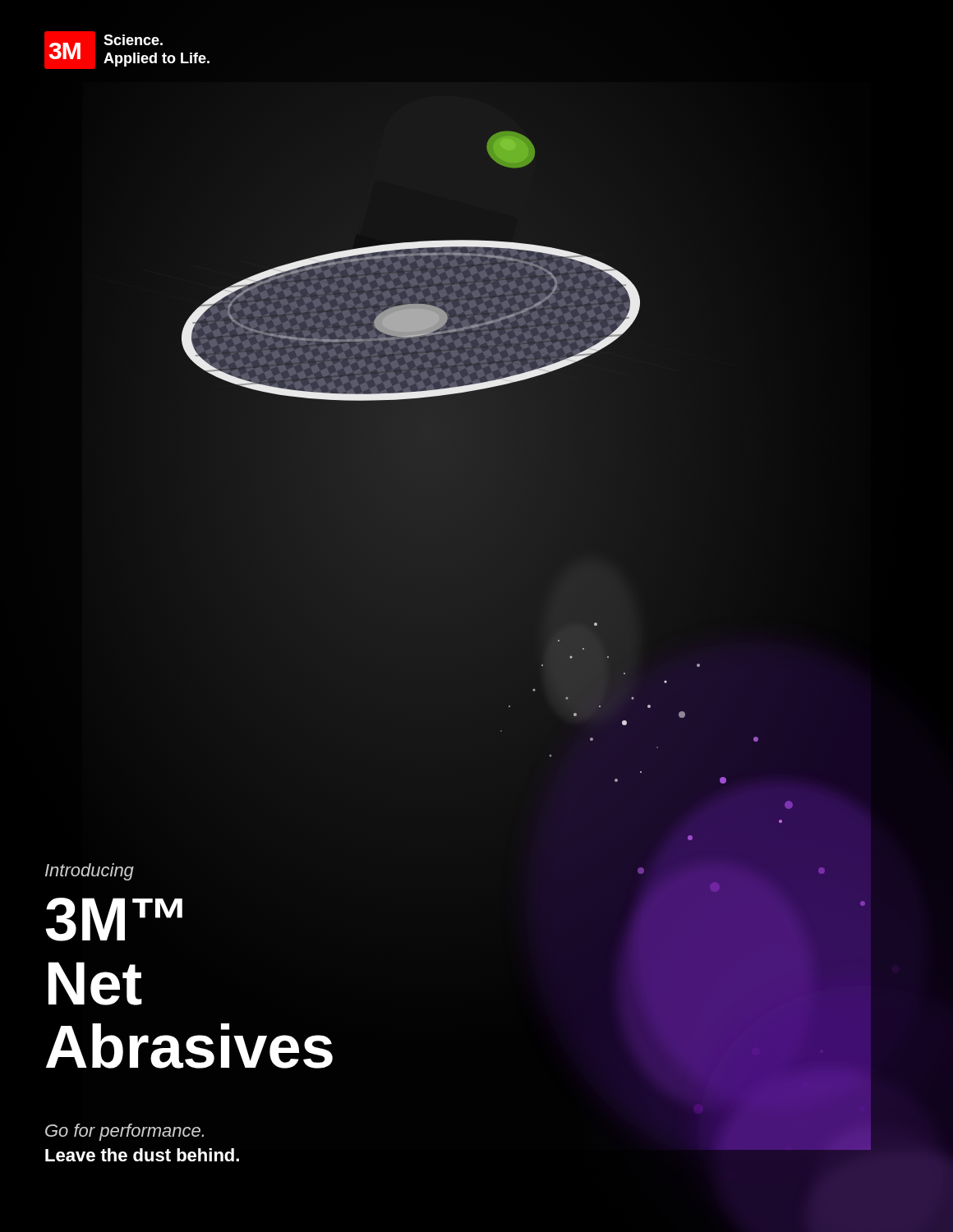Select the logo
This screenshot has width=953, height=1232.
[x=127, y=50]
